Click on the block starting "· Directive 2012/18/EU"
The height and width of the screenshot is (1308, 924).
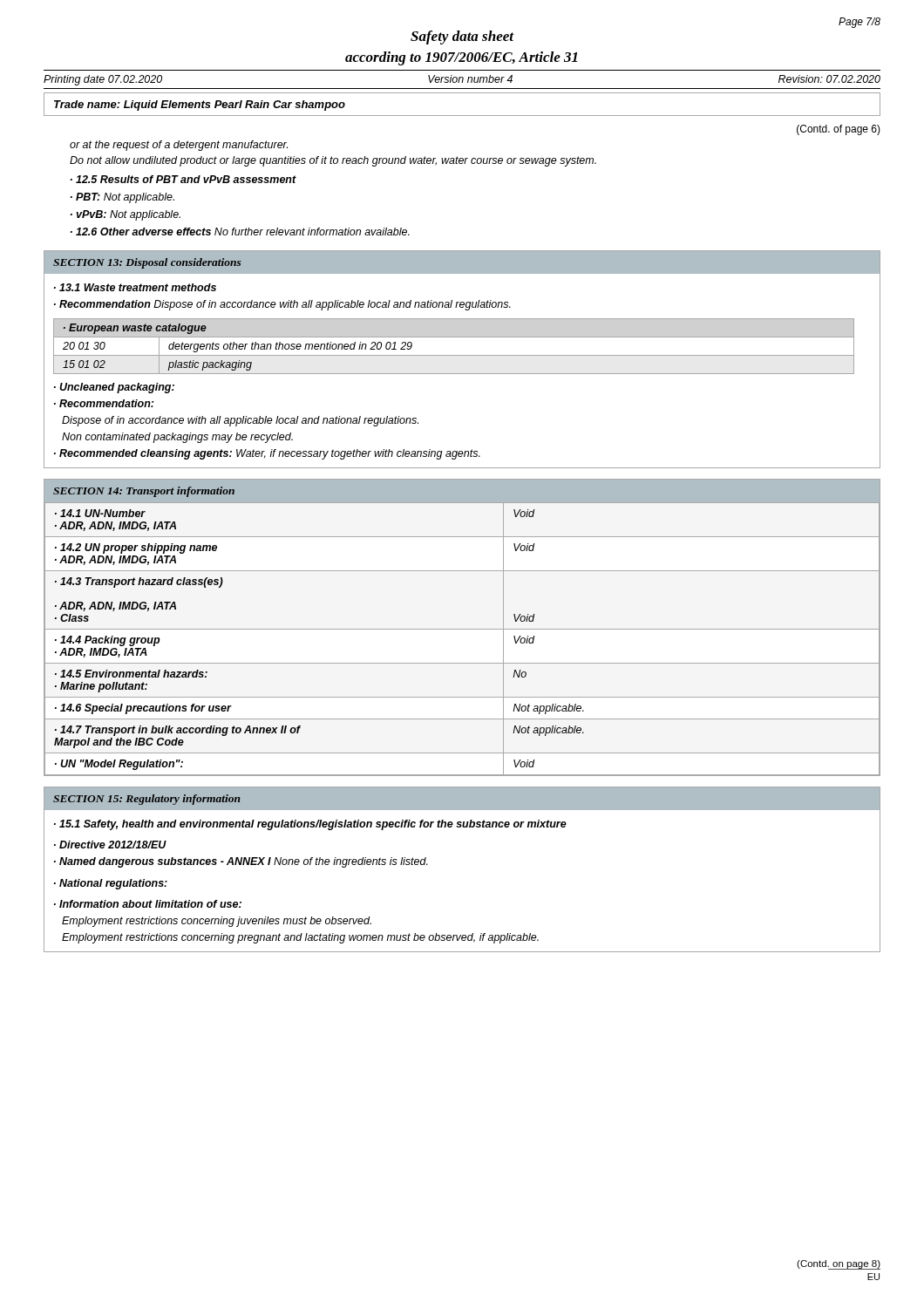coord(110,845)
